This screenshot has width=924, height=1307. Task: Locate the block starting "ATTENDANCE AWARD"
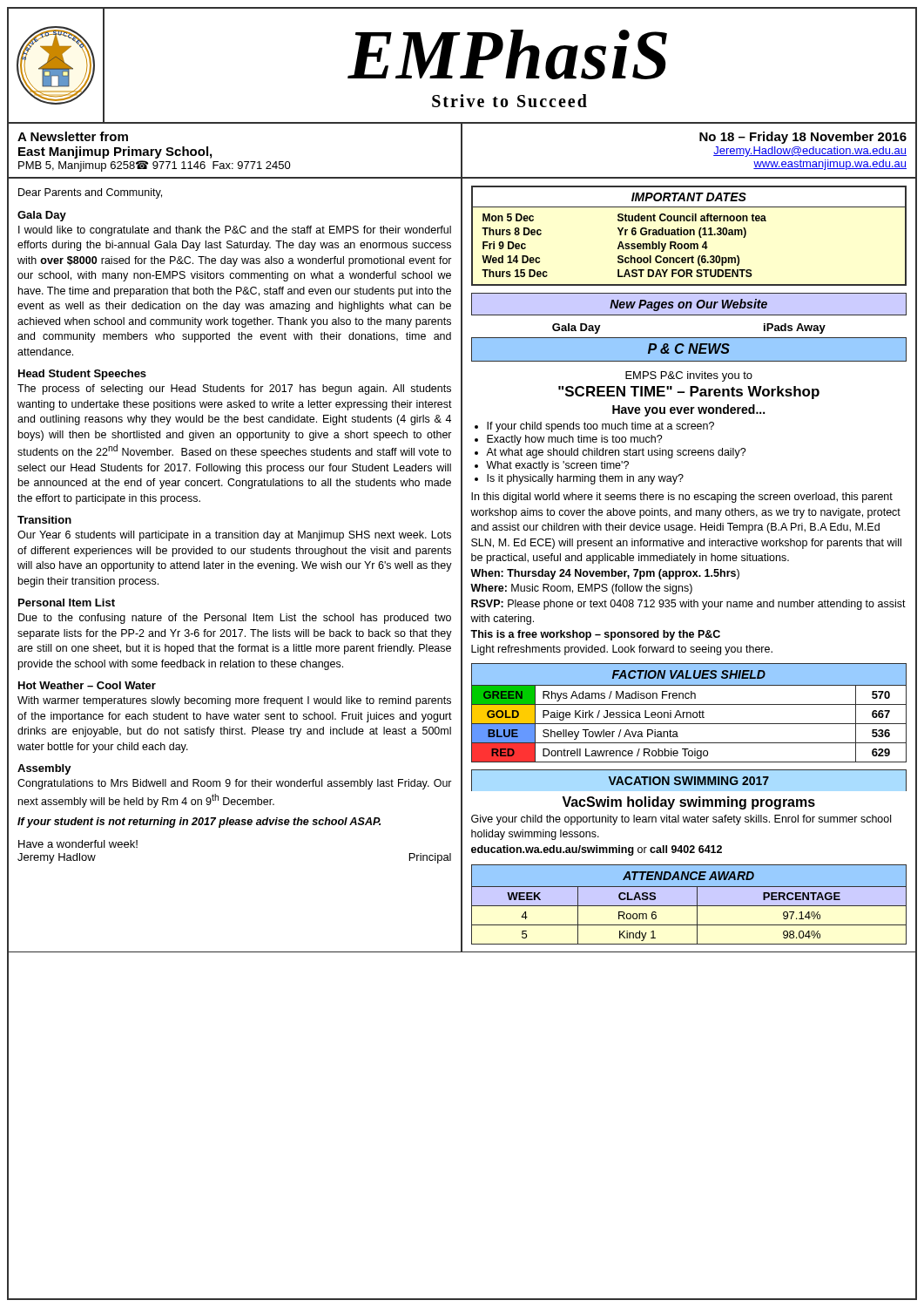tap(689, 876)
